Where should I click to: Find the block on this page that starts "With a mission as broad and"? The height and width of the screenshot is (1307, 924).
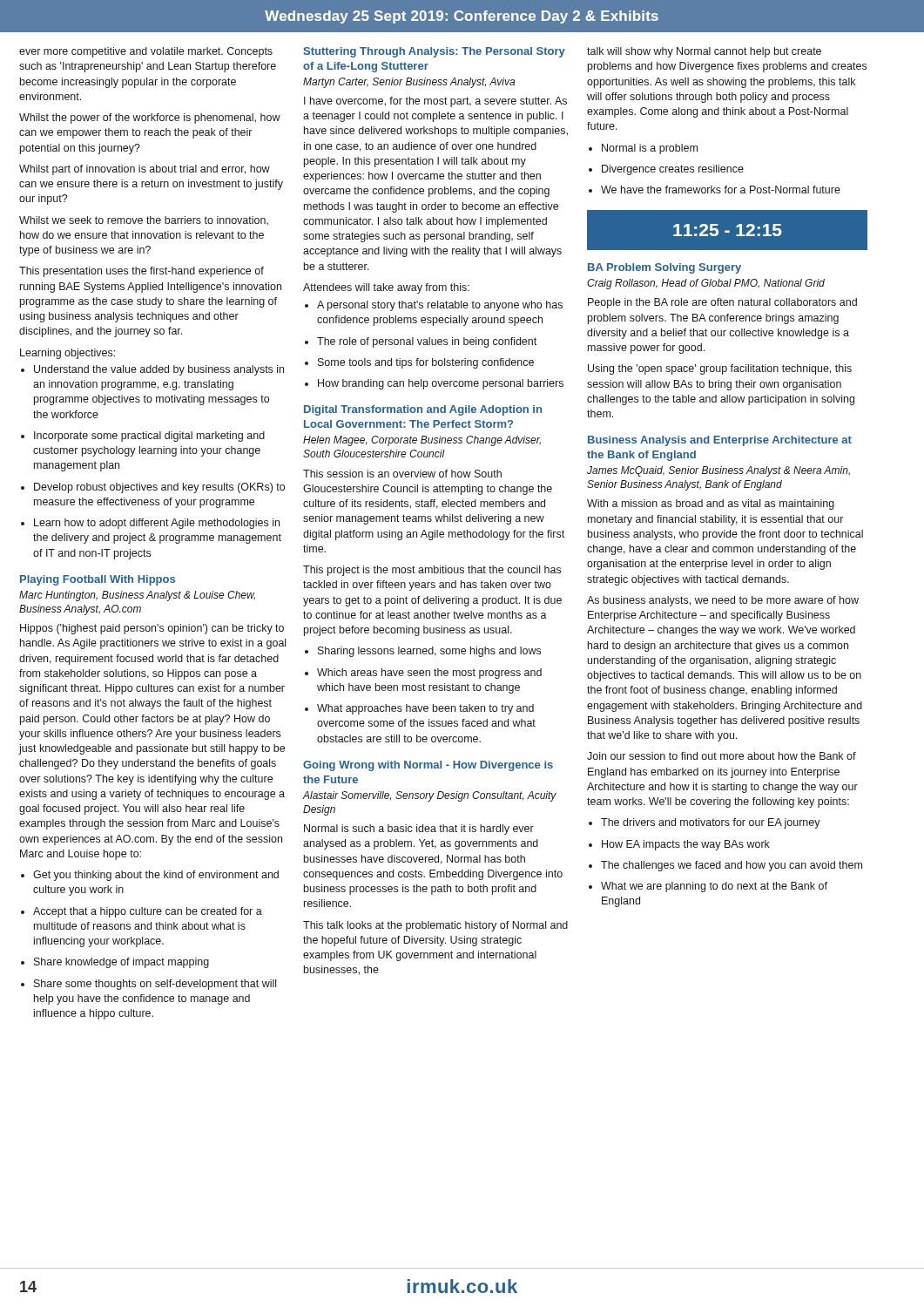727,654
